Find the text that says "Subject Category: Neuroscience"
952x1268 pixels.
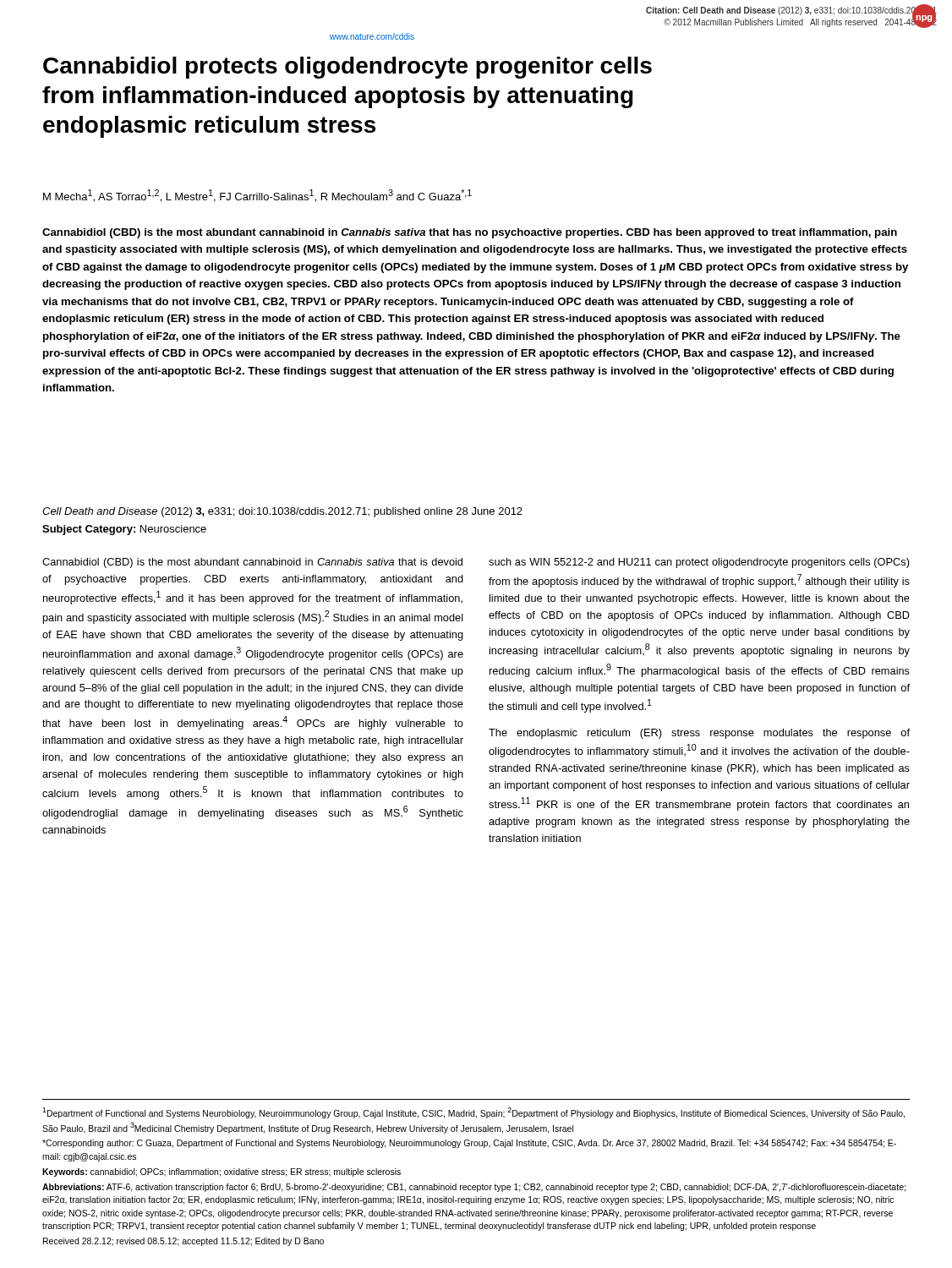[x=124, y=529]
